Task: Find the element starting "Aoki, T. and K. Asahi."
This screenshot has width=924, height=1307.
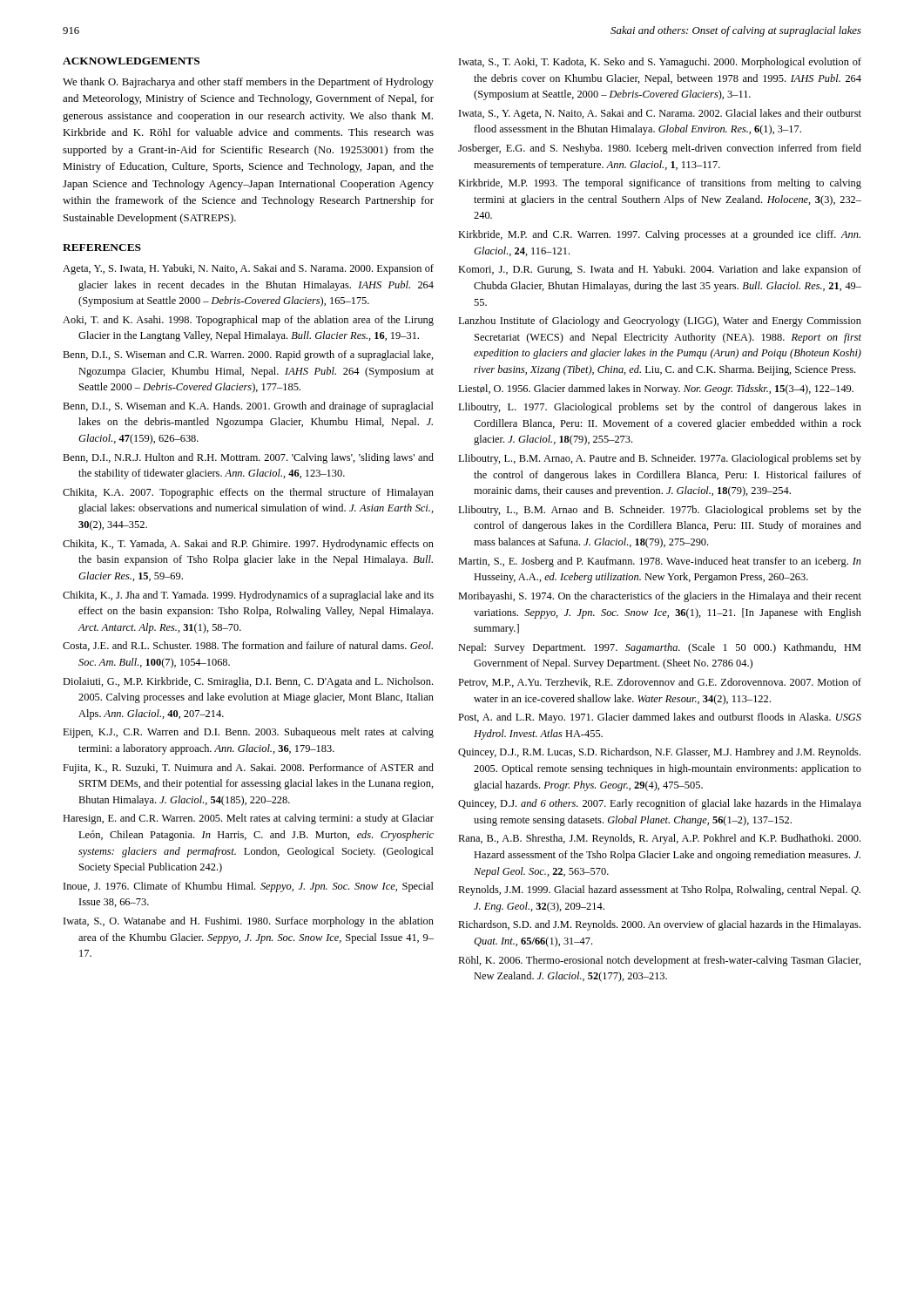Action: [248, 328]
